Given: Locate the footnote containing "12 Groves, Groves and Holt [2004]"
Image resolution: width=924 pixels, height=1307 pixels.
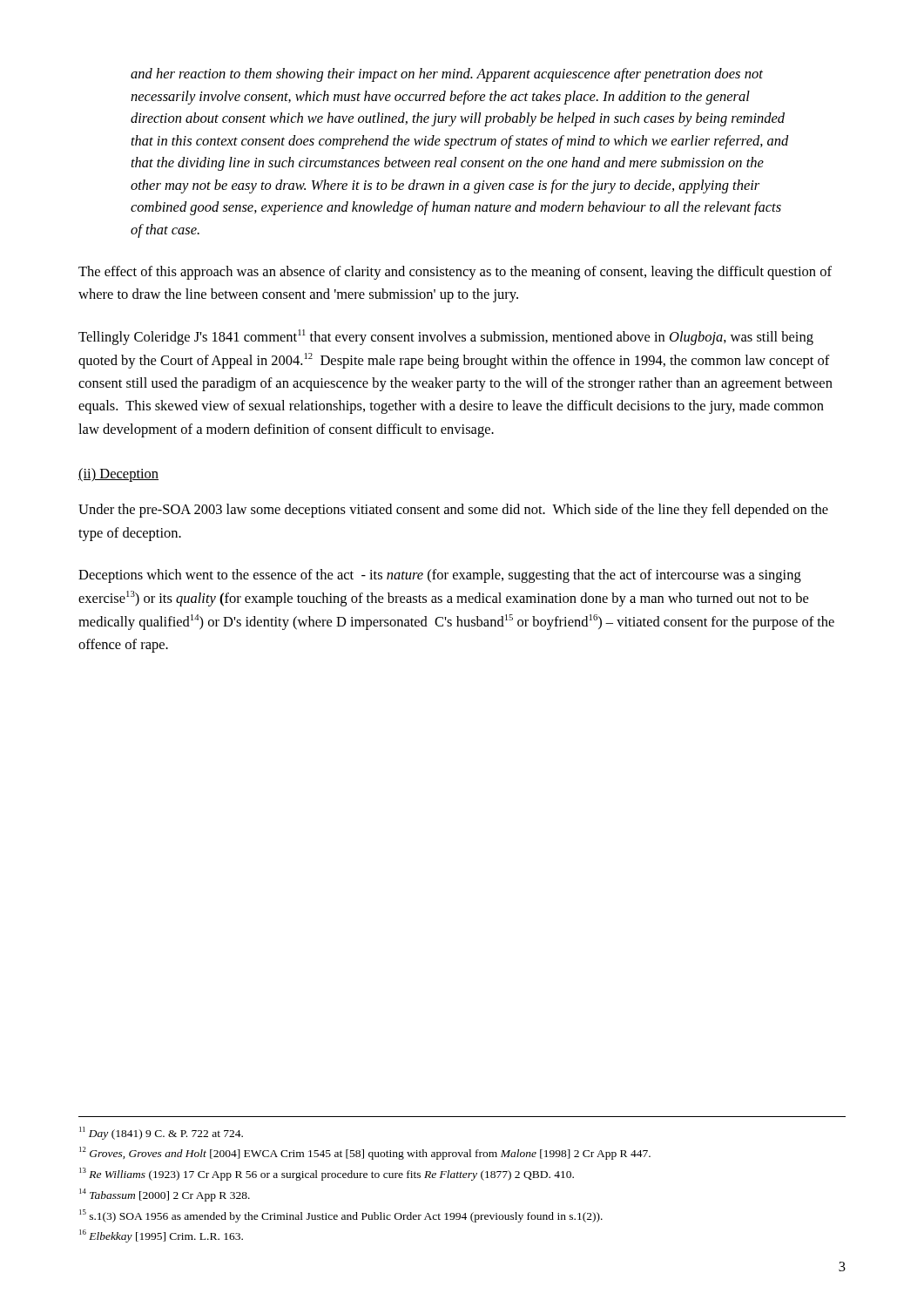Looking at the screenshot, I should (365, 1152).
